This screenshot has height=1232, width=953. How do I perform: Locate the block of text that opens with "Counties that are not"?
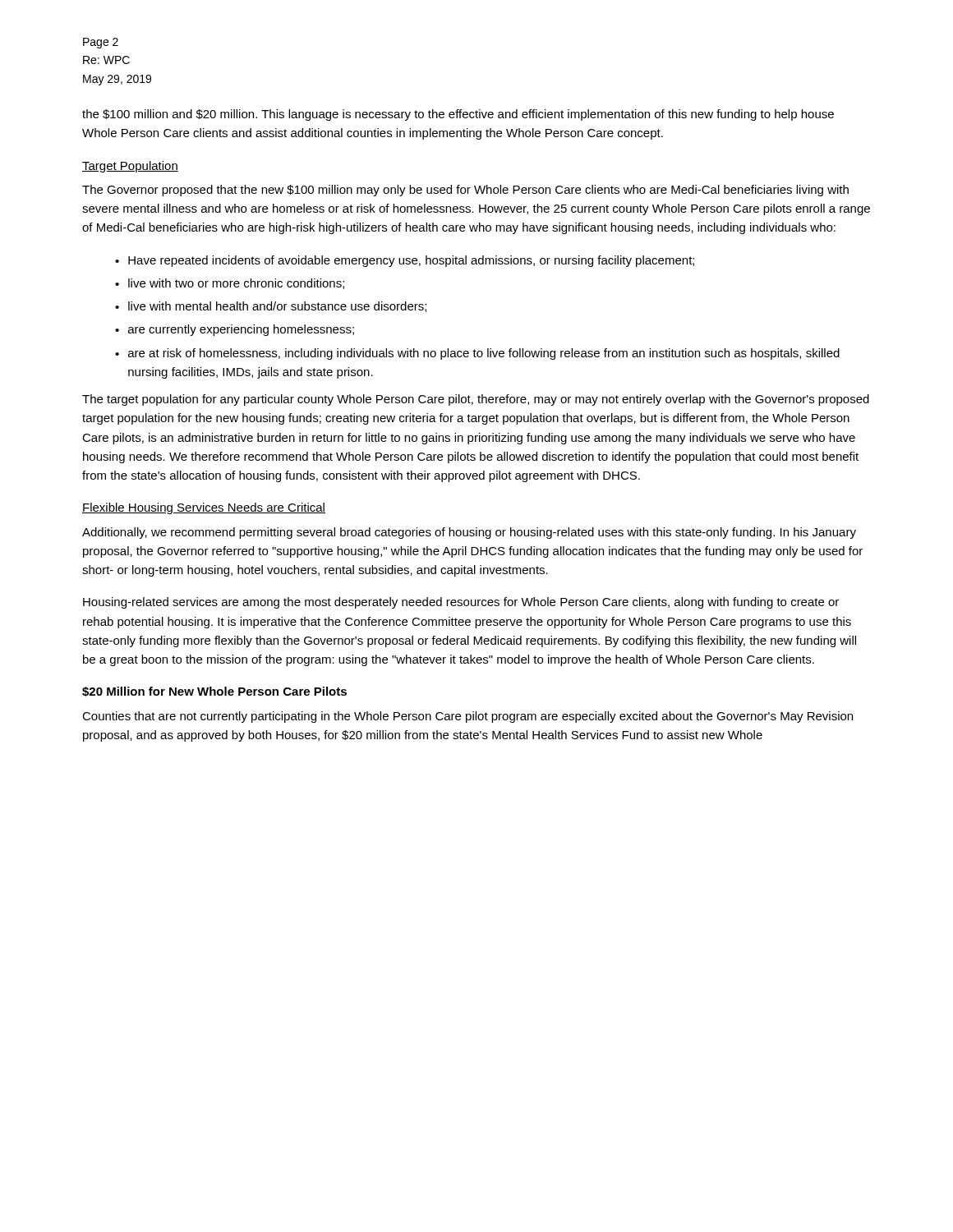(468, 725)
